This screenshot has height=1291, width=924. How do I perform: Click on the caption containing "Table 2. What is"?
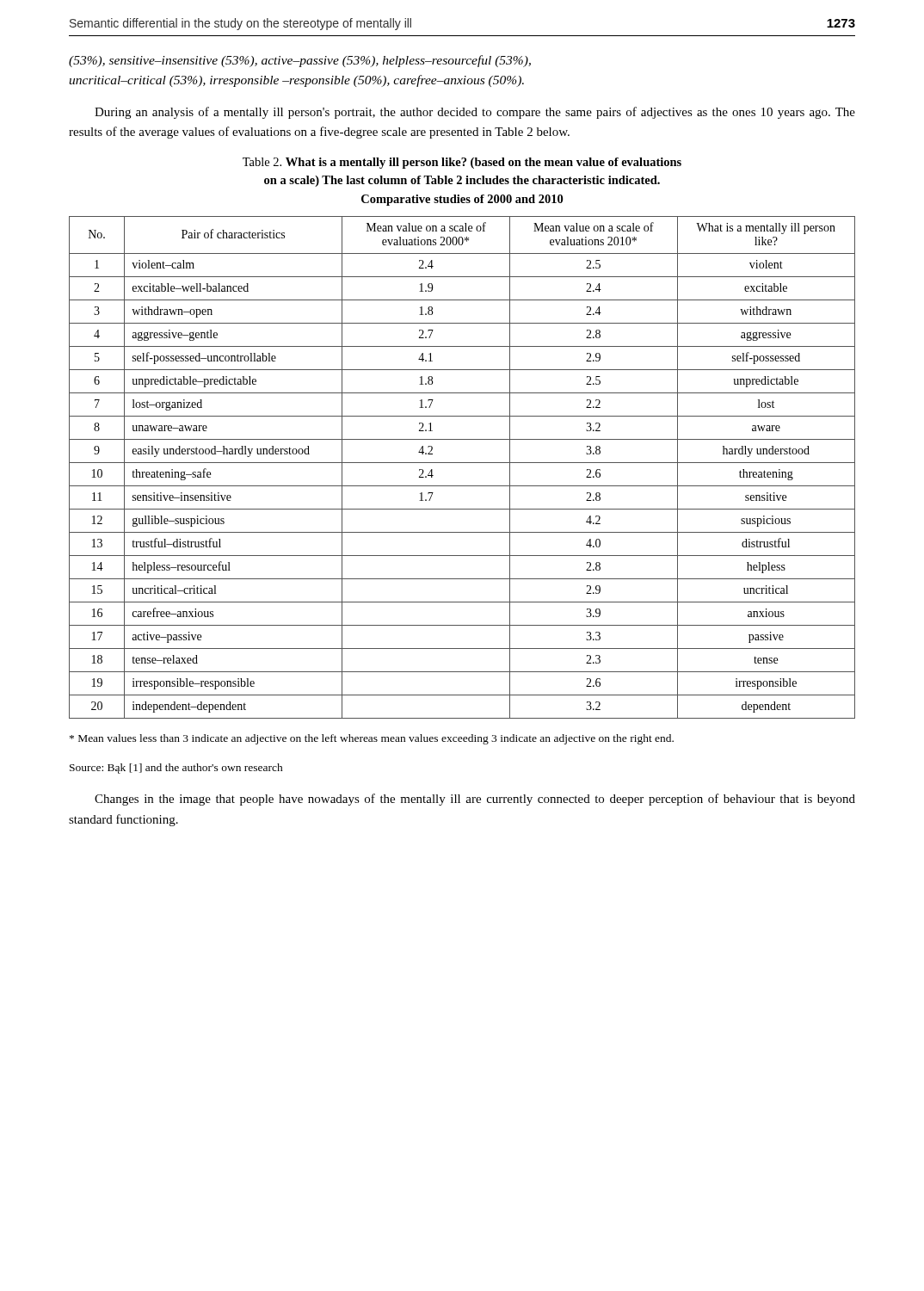[x=462, y=181]
